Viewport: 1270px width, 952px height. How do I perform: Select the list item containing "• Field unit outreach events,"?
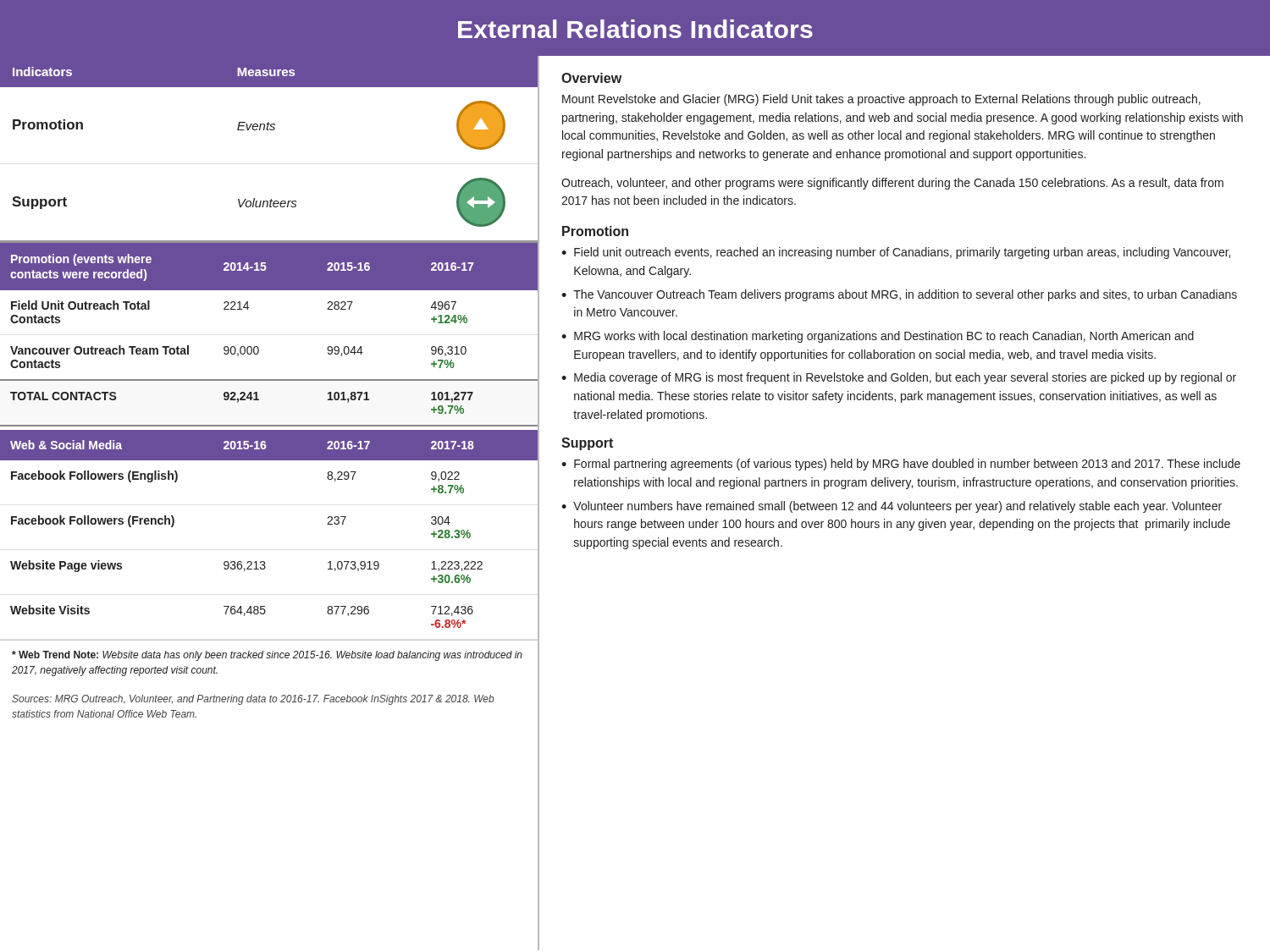pos(904,262)
